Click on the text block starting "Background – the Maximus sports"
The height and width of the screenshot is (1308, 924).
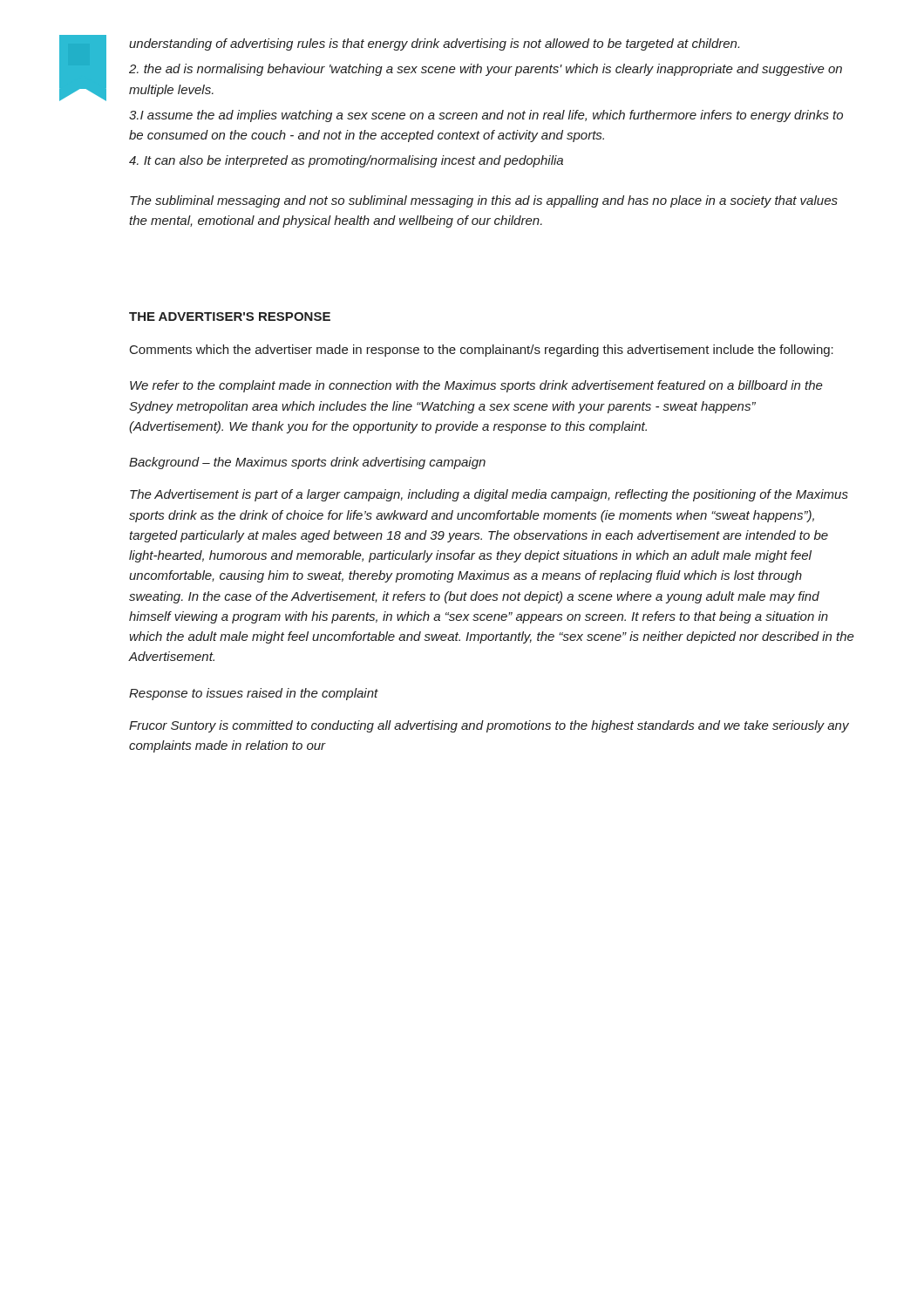[x=307, y=462]
